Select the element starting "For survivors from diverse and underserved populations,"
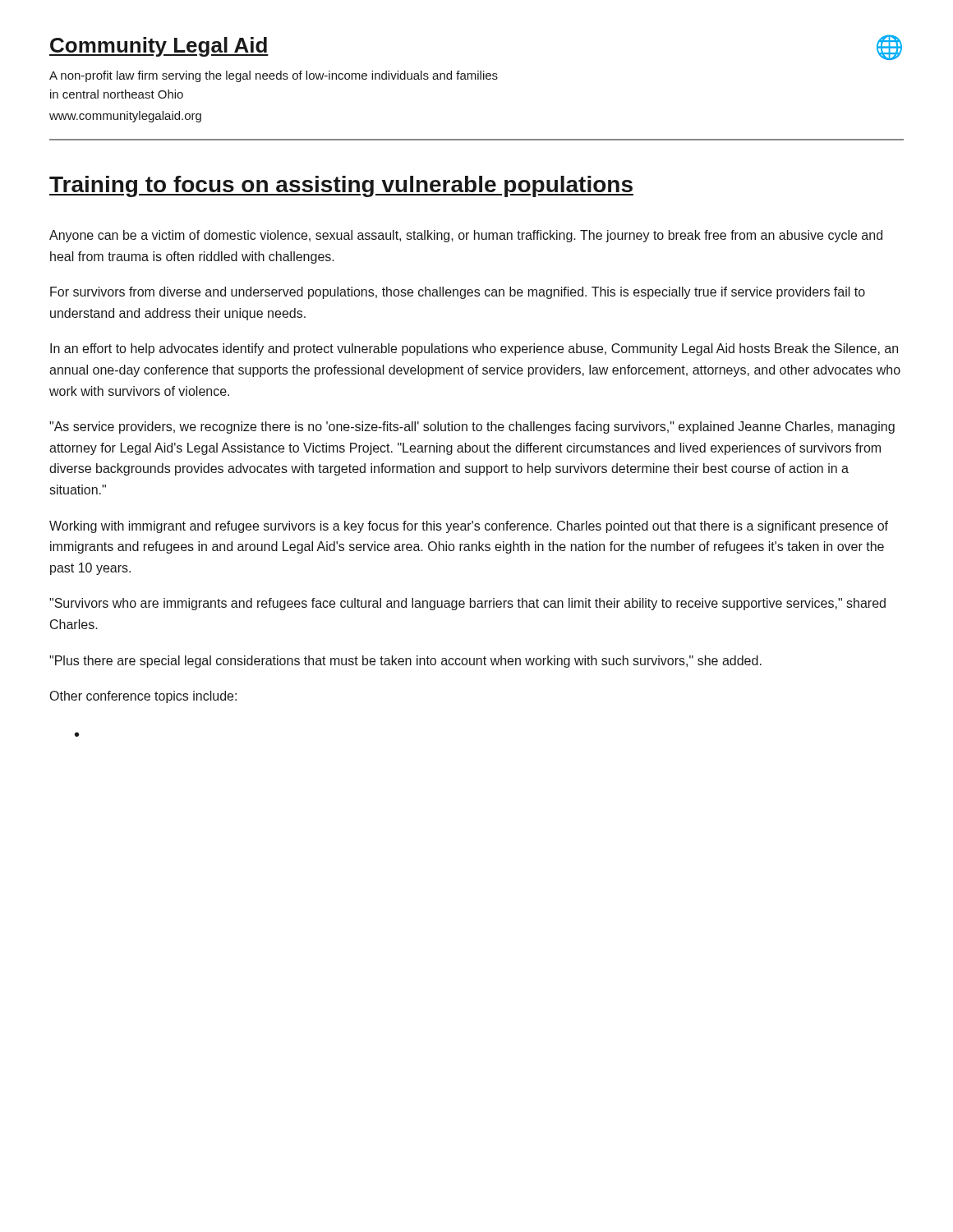This screenshot has width=953, height=1232. 476,303
